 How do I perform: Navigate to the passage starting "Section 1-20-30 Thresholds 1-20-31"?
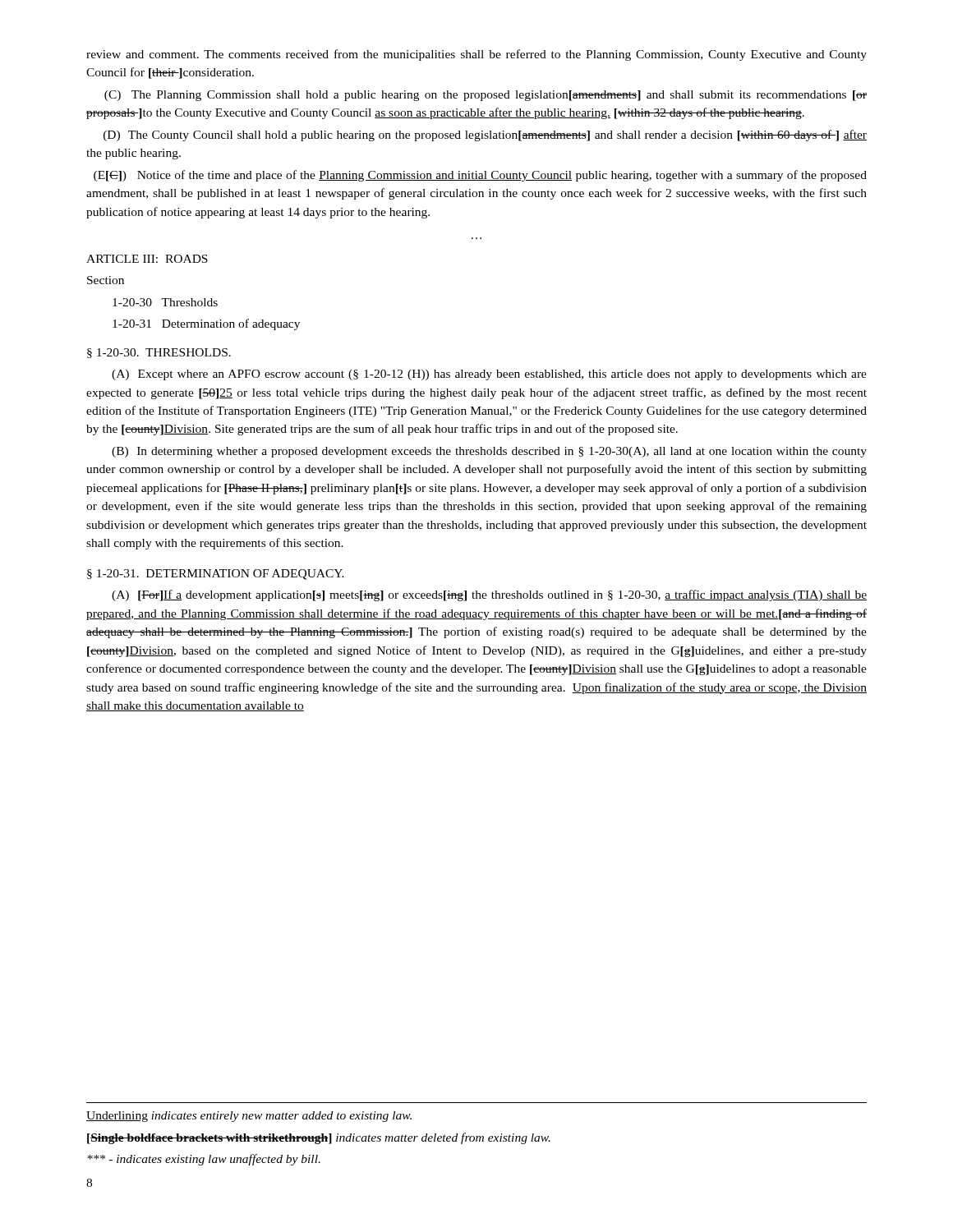click(106, 280)
